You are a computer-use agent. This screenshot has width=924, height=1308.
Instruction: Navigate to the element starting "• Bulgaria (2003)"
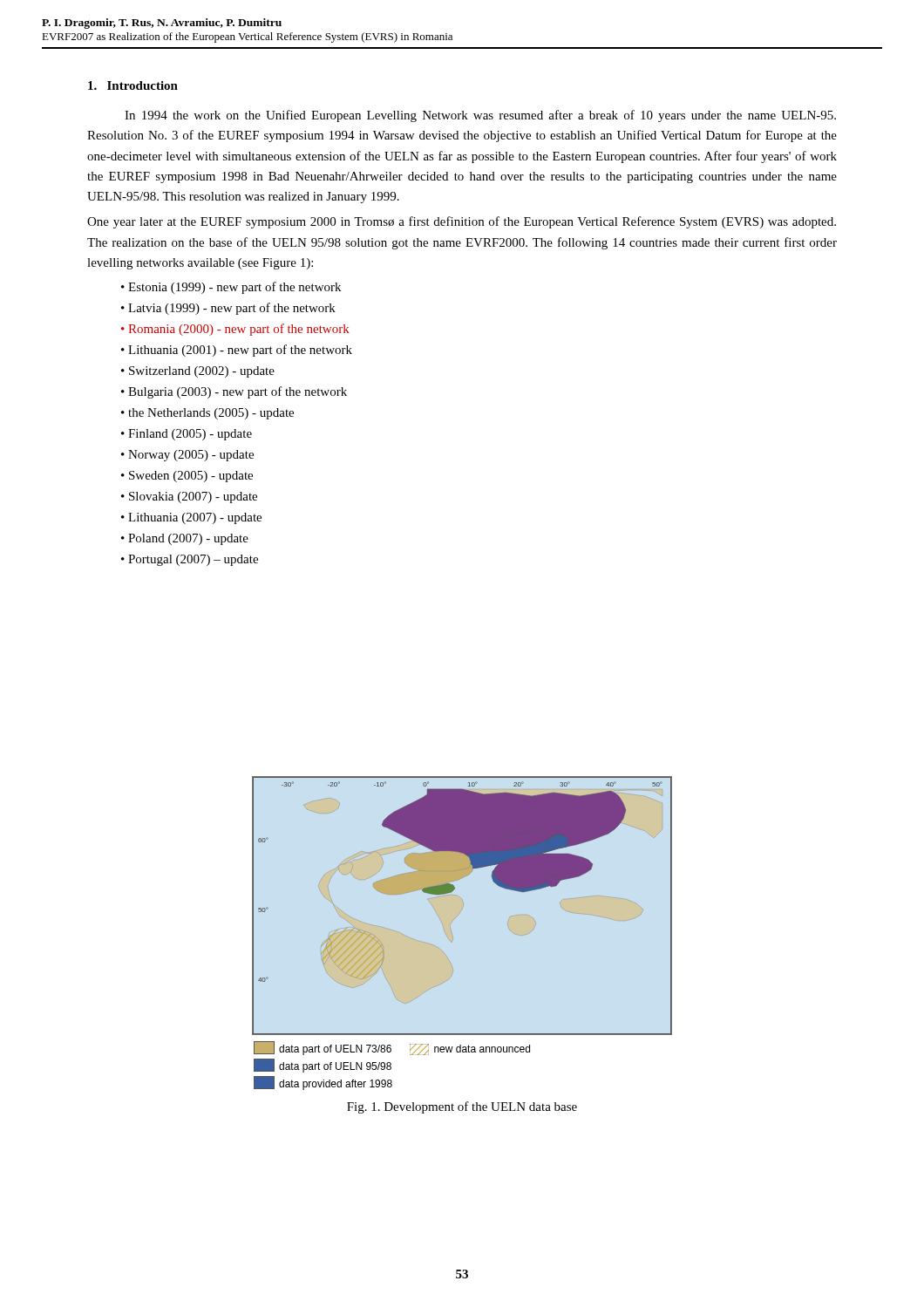[234, 392]
